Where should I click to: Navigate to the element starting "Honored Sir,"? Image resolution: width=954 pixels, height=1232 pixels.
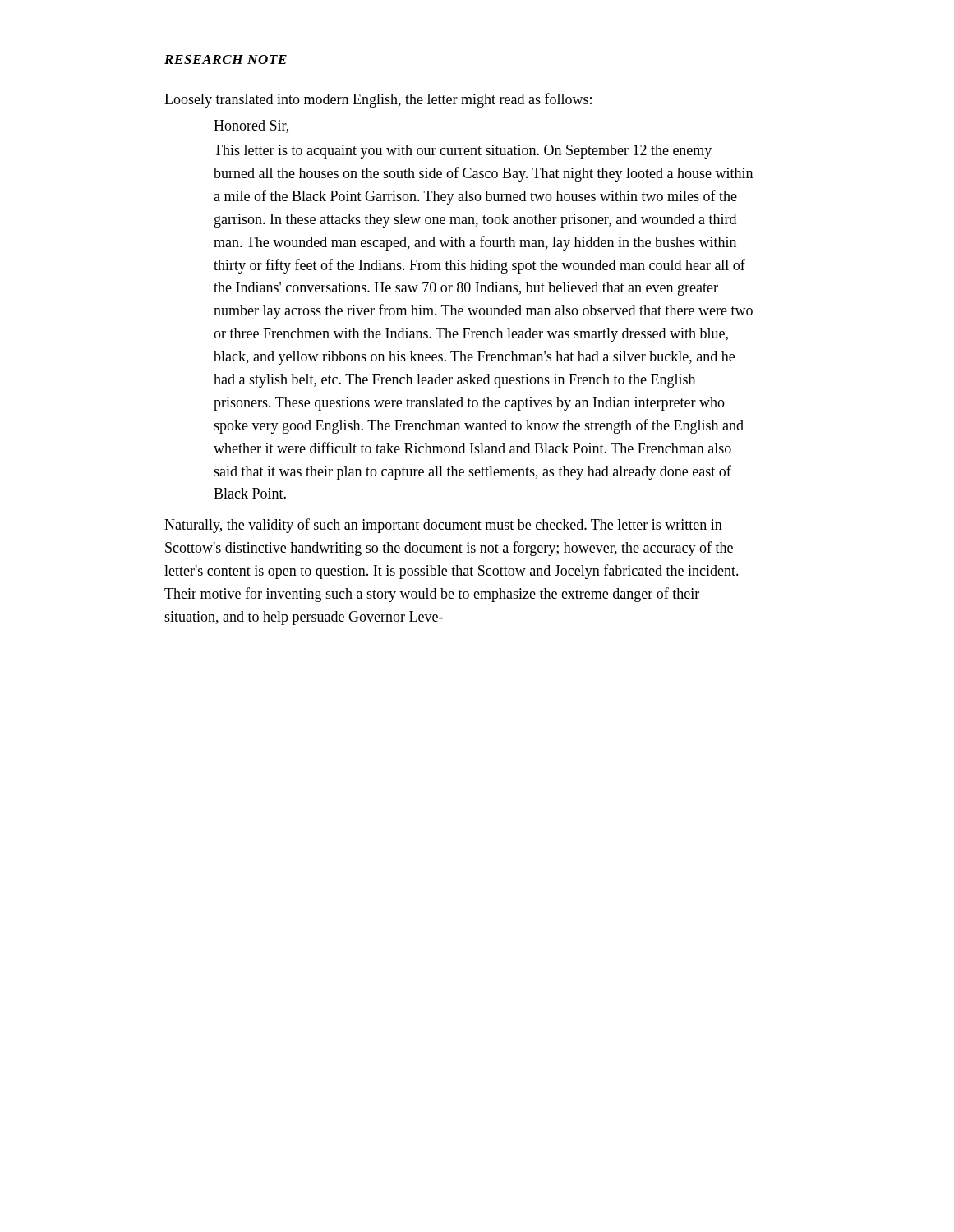click(252, 126)
